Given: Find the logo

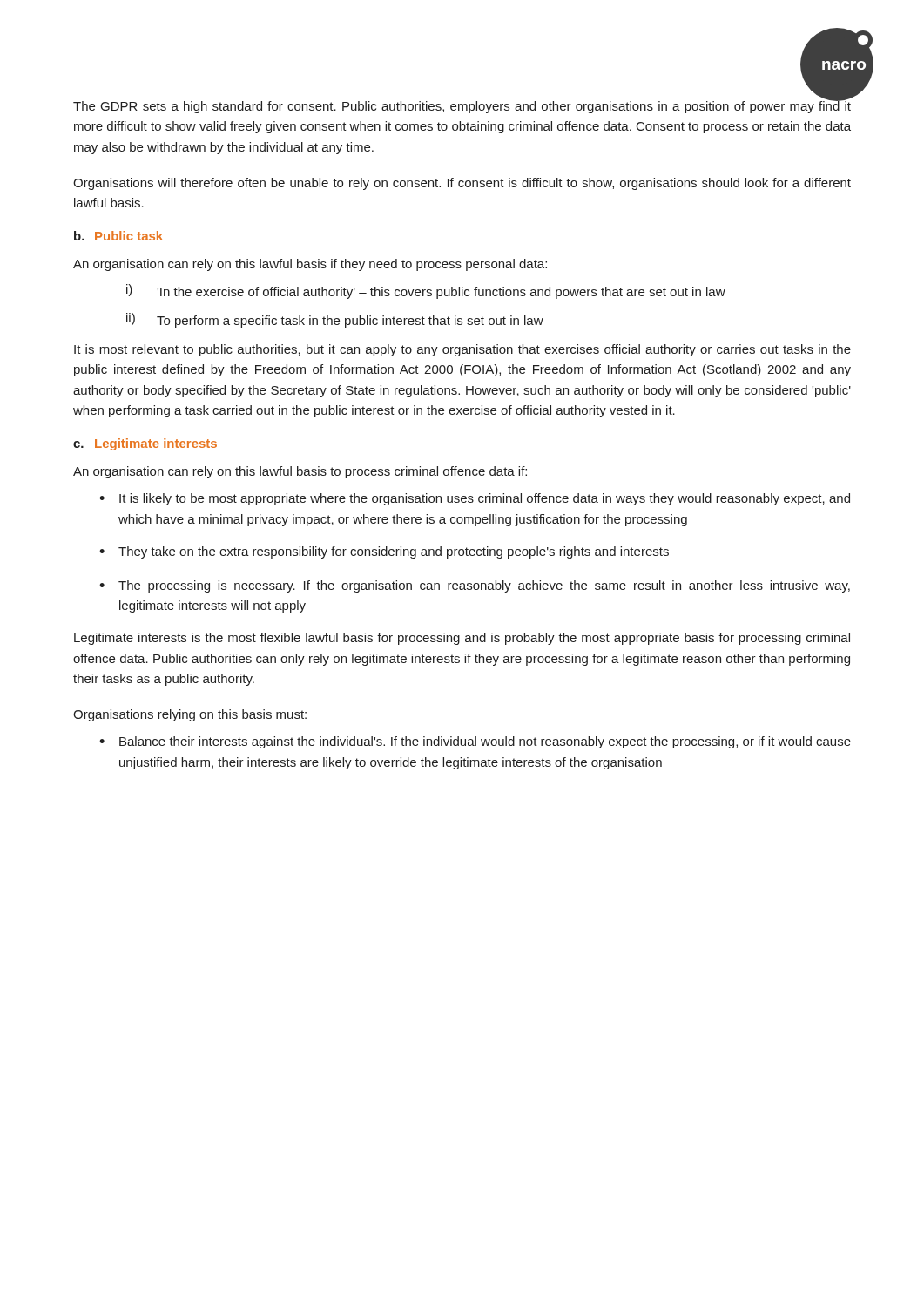Looking at the screenshot, I should coord(834,68).
